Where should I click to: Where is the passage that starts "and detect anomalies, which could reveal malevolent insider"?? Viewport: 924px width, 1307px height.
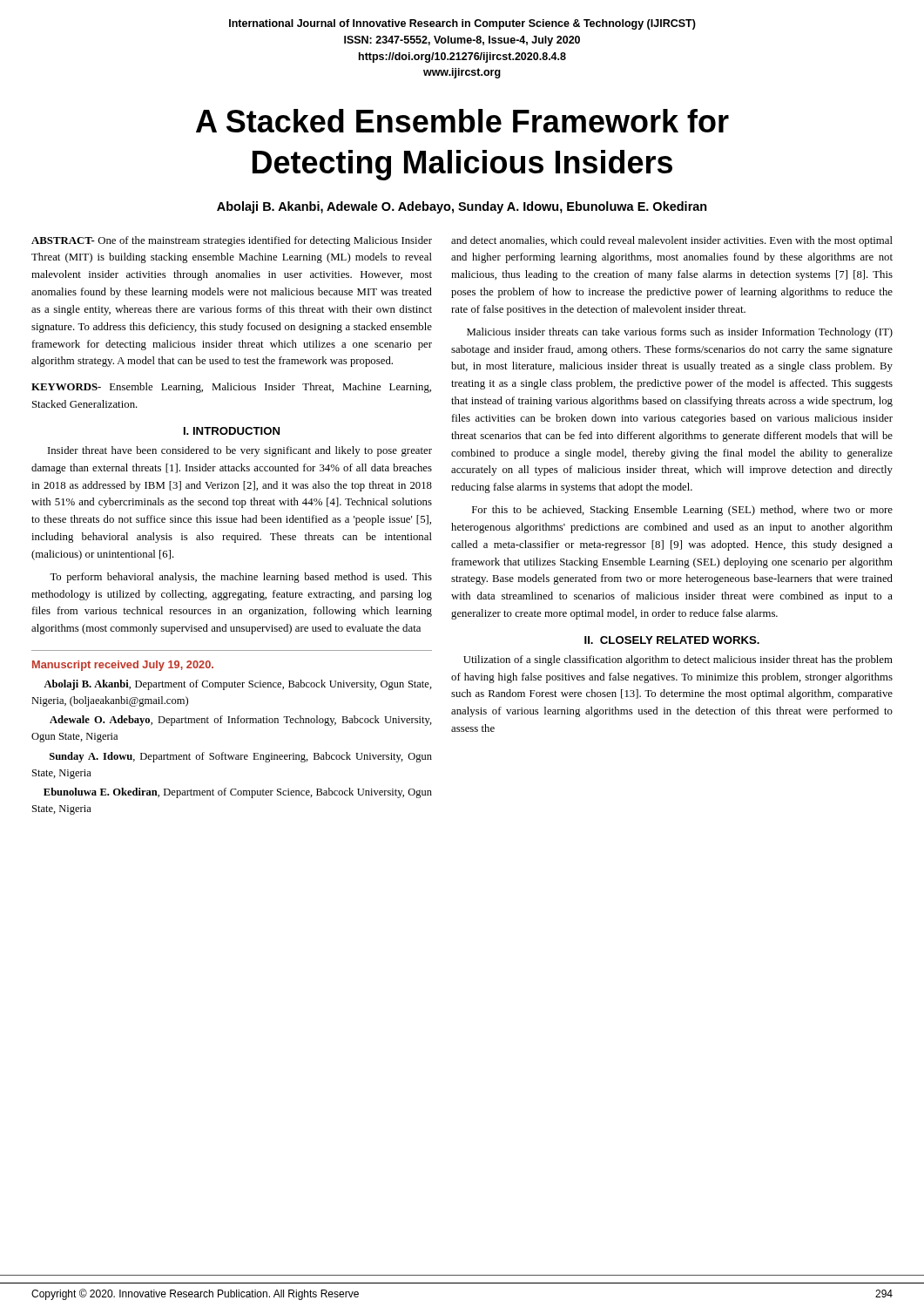(672, 275)
